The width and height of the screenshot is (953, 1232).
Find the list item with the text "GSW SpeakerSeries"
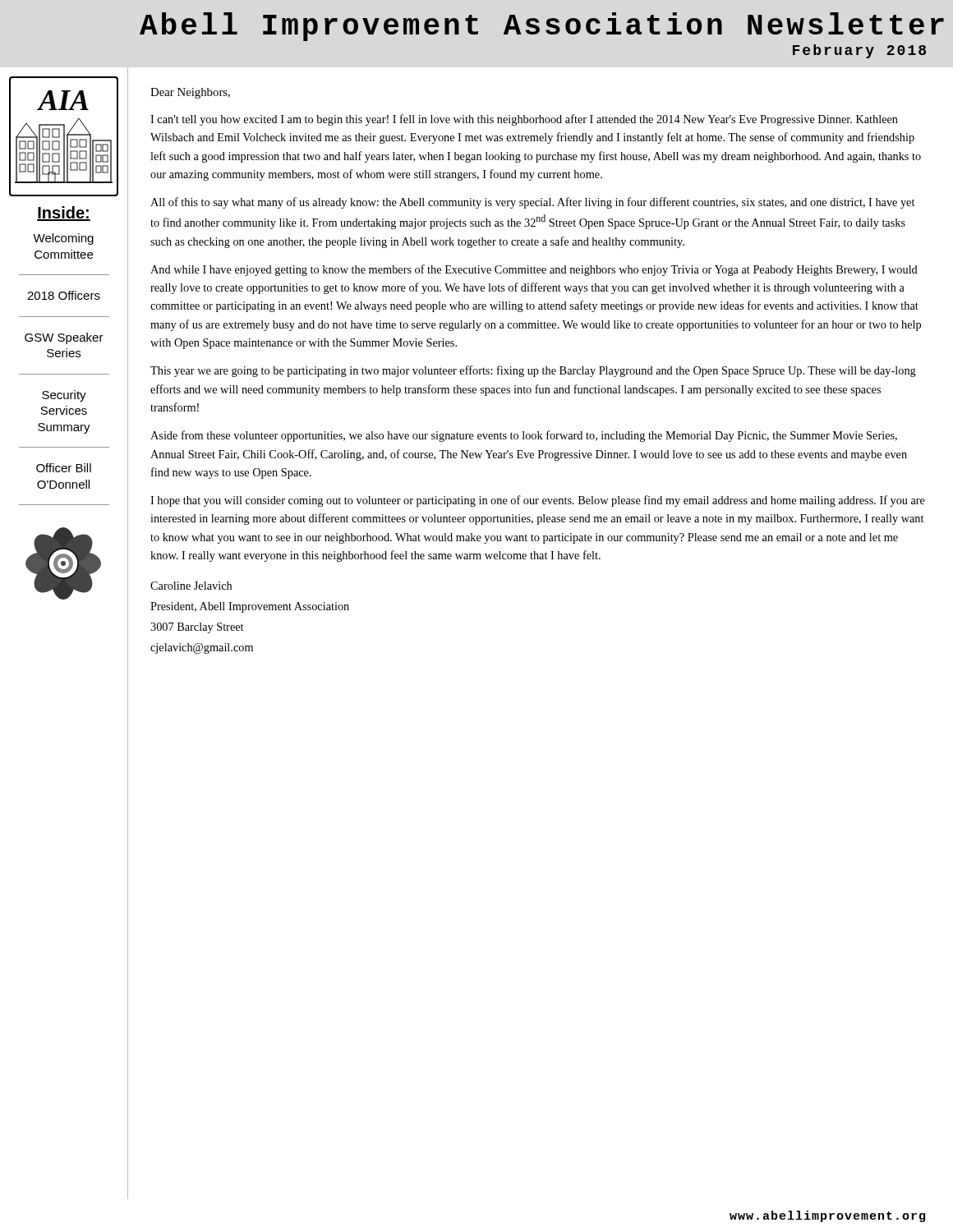click(x=64, y=345)
